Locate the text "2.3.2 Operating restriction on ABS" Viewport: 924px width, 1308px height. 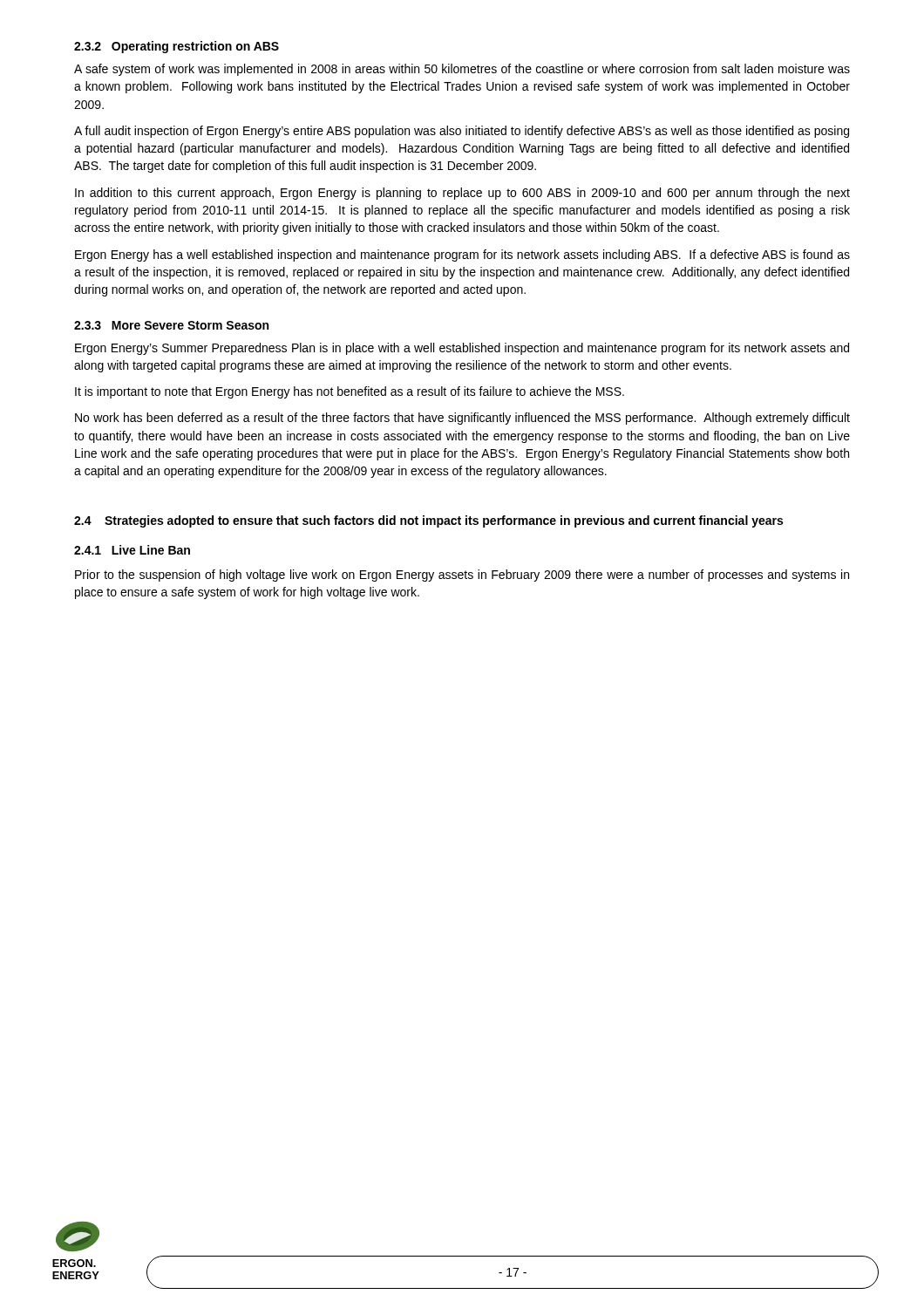point(177,46)
